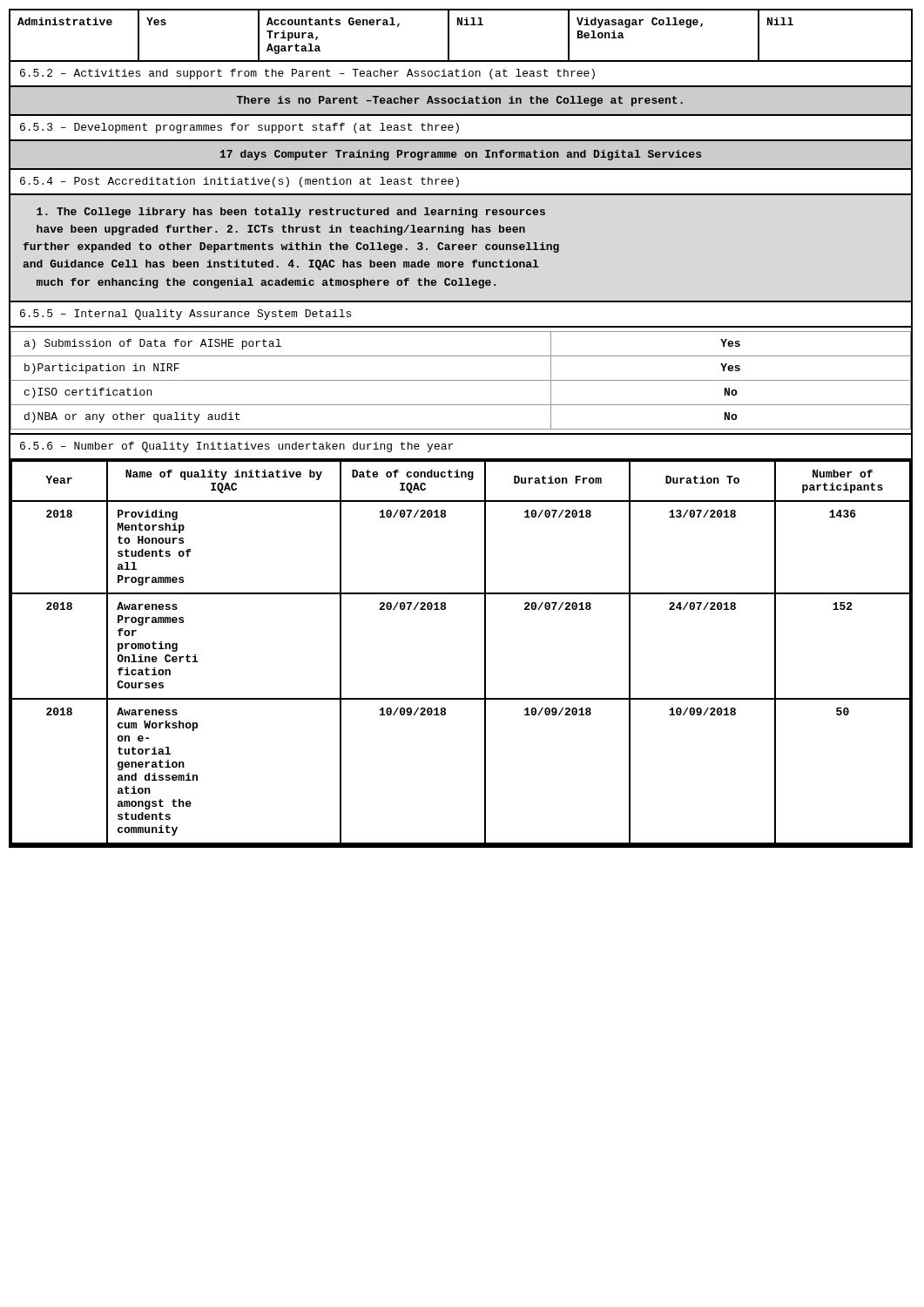Navigate to the text starting "There is no Parent –Teacher Association in the"
The width and height of the screenshot is (924, 1307).
(x=461, y=101)
